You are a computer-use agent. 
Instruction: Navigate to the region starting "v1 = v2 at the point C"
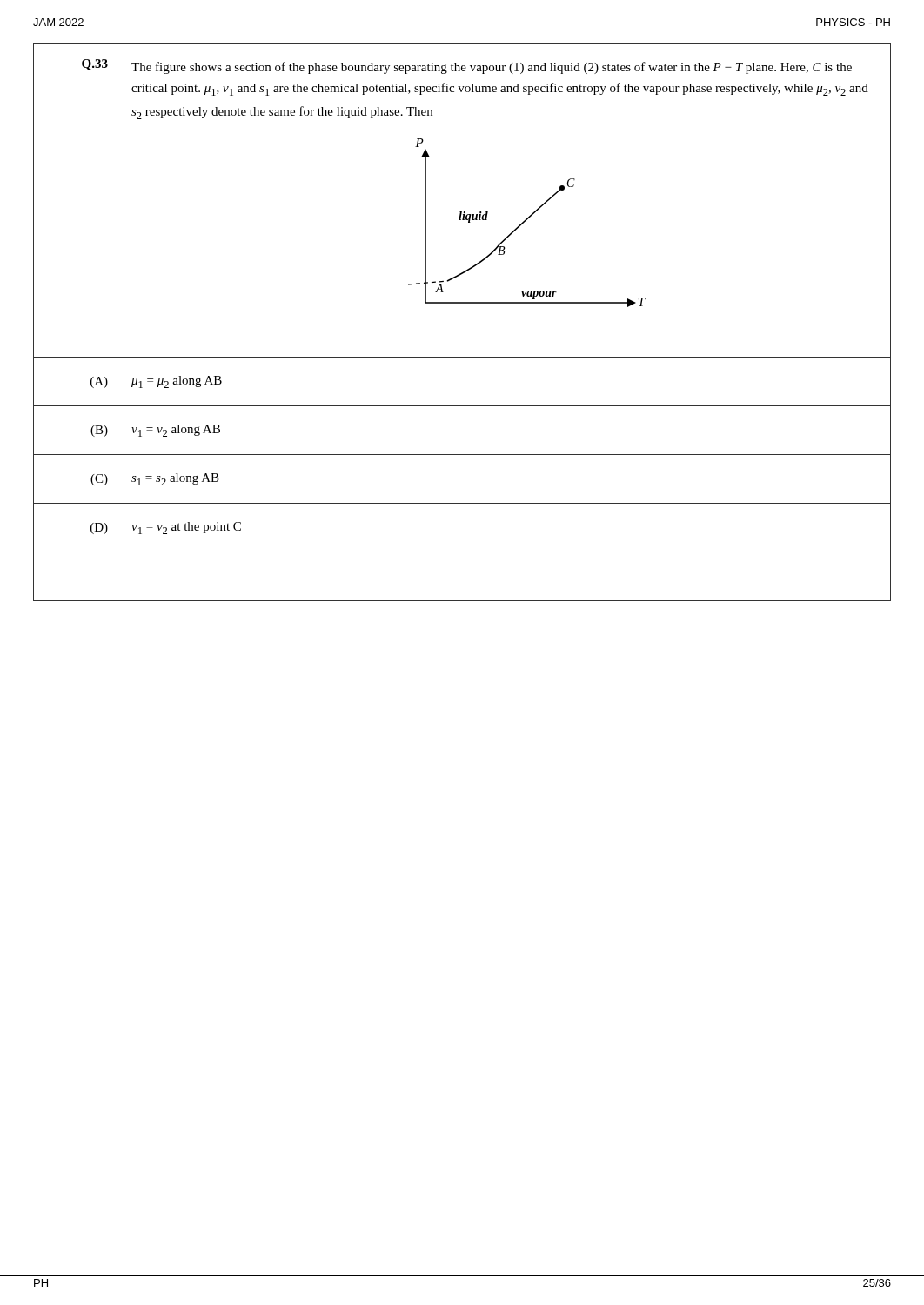(x=187, y=528)
